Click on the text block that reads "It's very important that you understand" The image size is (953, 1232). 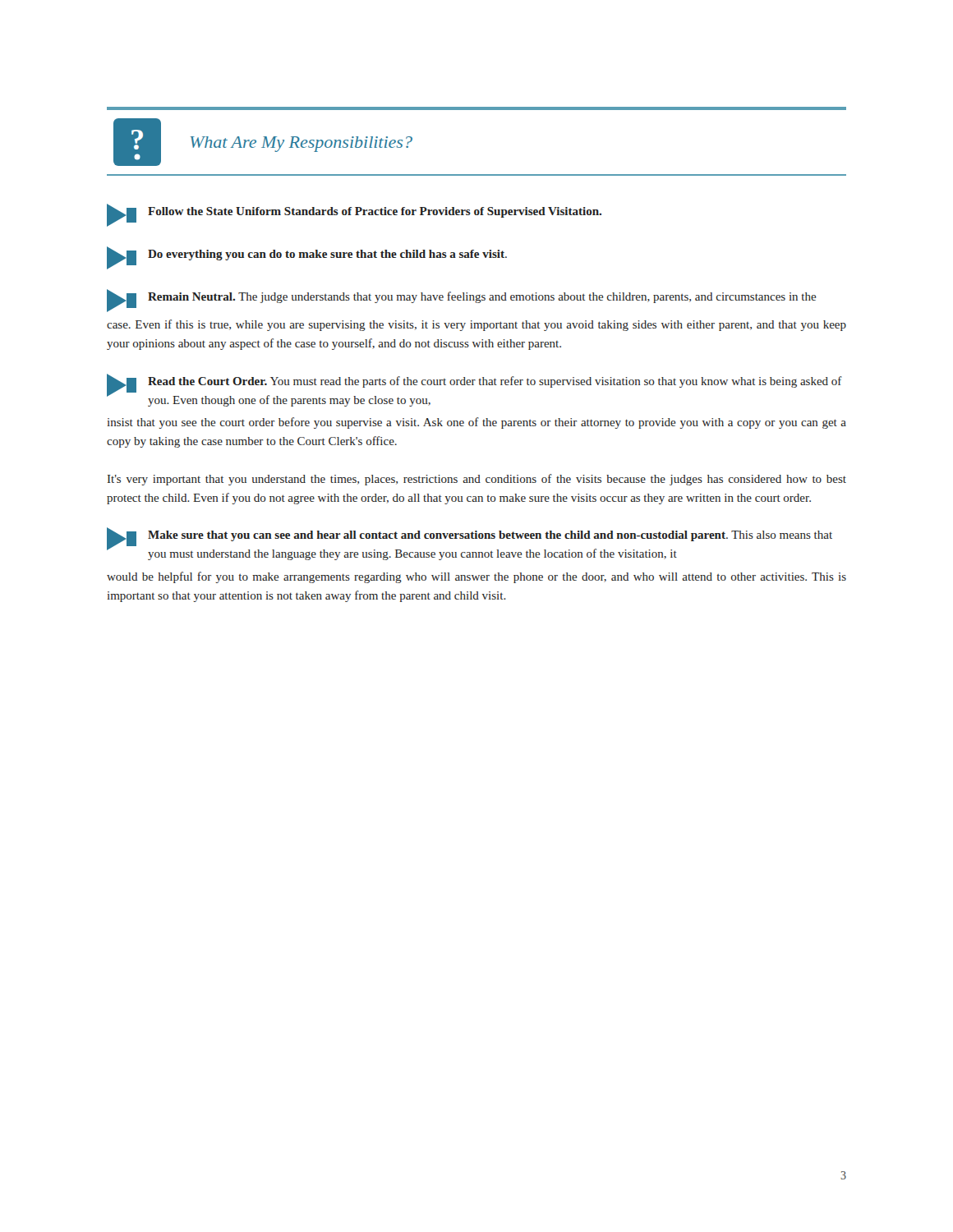click(476, 488)
